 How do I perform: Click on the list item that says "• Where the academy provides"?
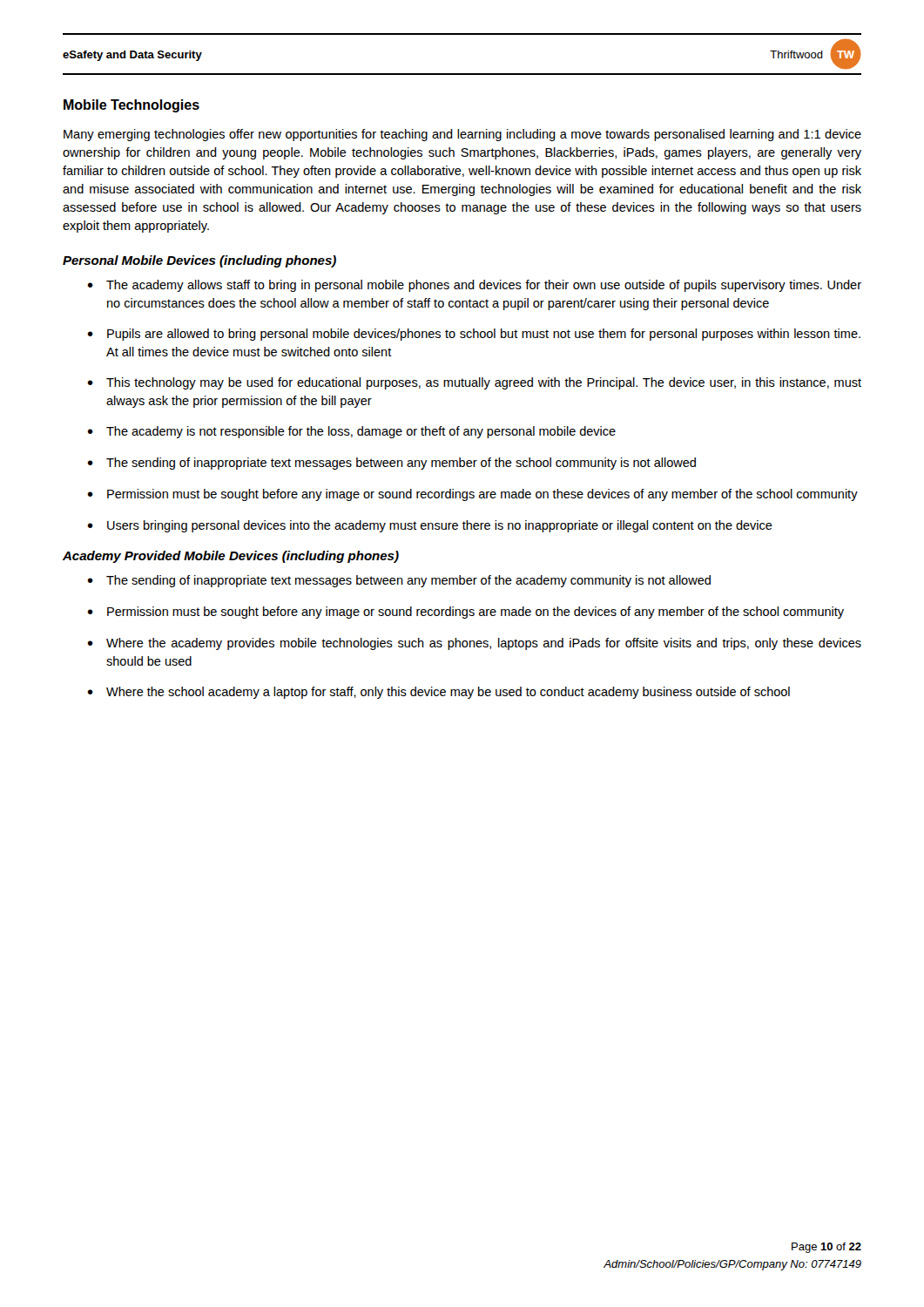474,653
